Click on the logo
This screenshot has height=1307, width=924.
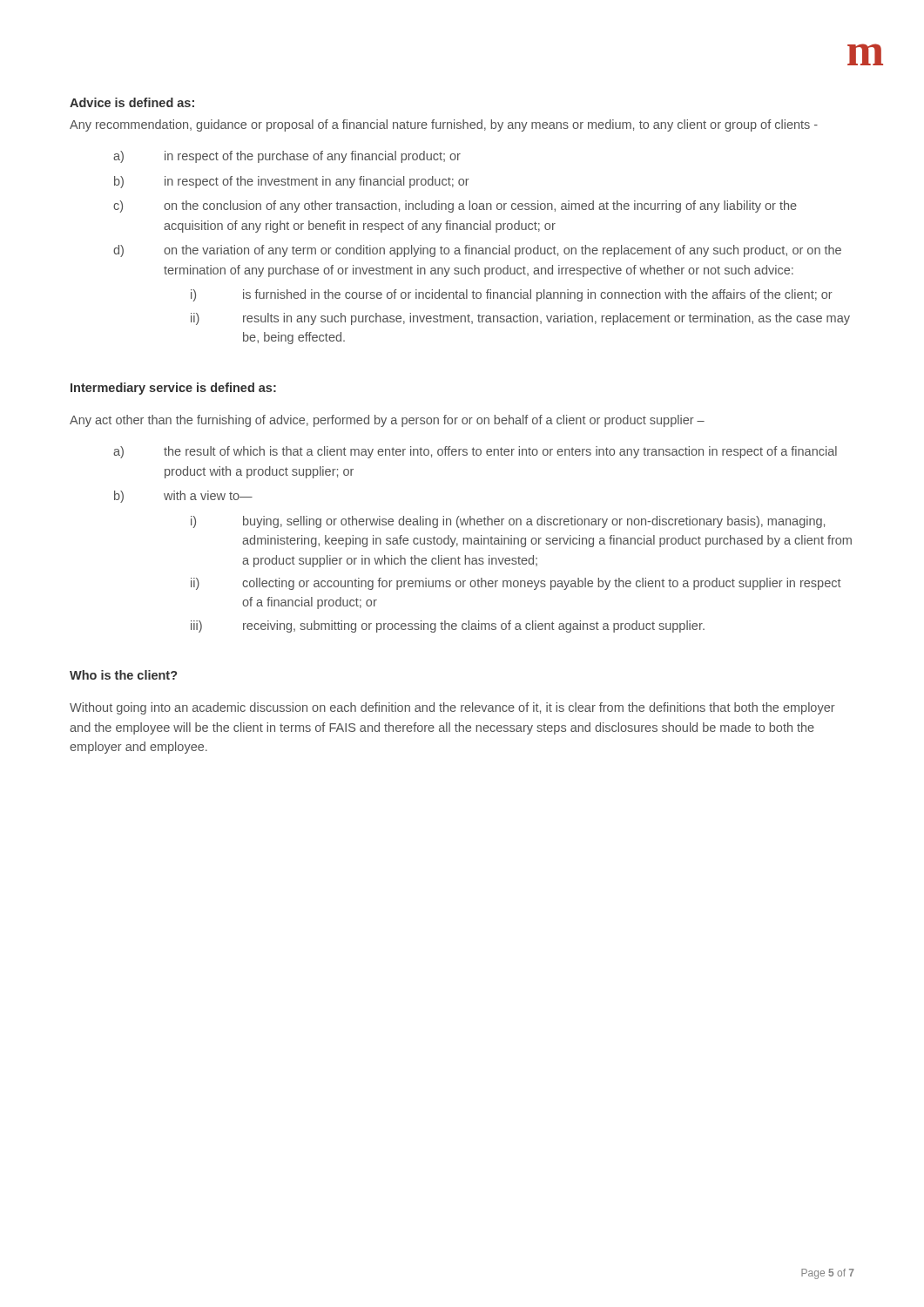pos(864,50)
